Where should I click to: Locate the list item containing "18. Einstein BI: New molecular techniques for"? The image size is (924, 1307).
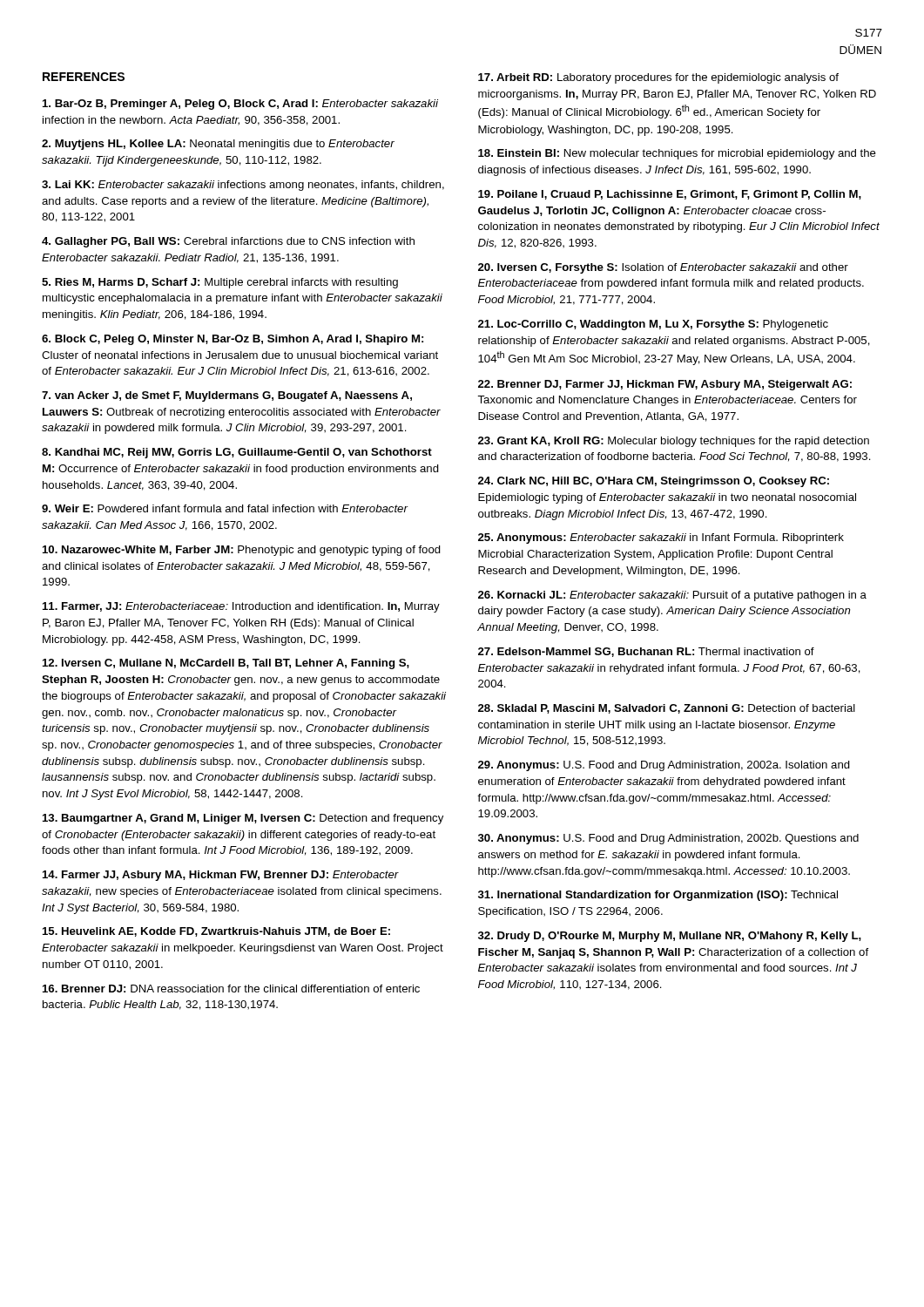pyautogui.click(x=677, y=161)
